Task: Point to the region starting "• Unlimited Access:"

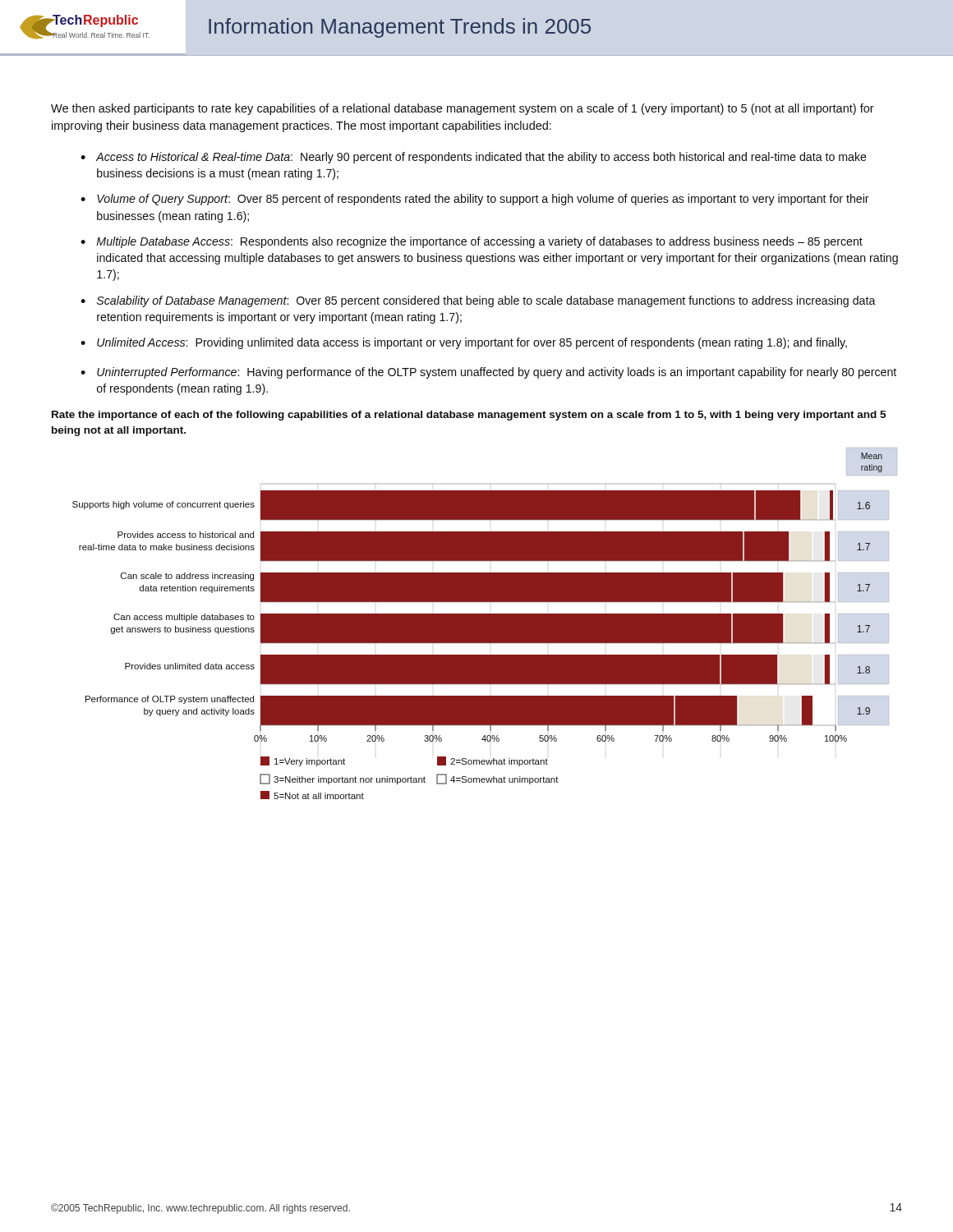Action: click(x=464, y=345)
